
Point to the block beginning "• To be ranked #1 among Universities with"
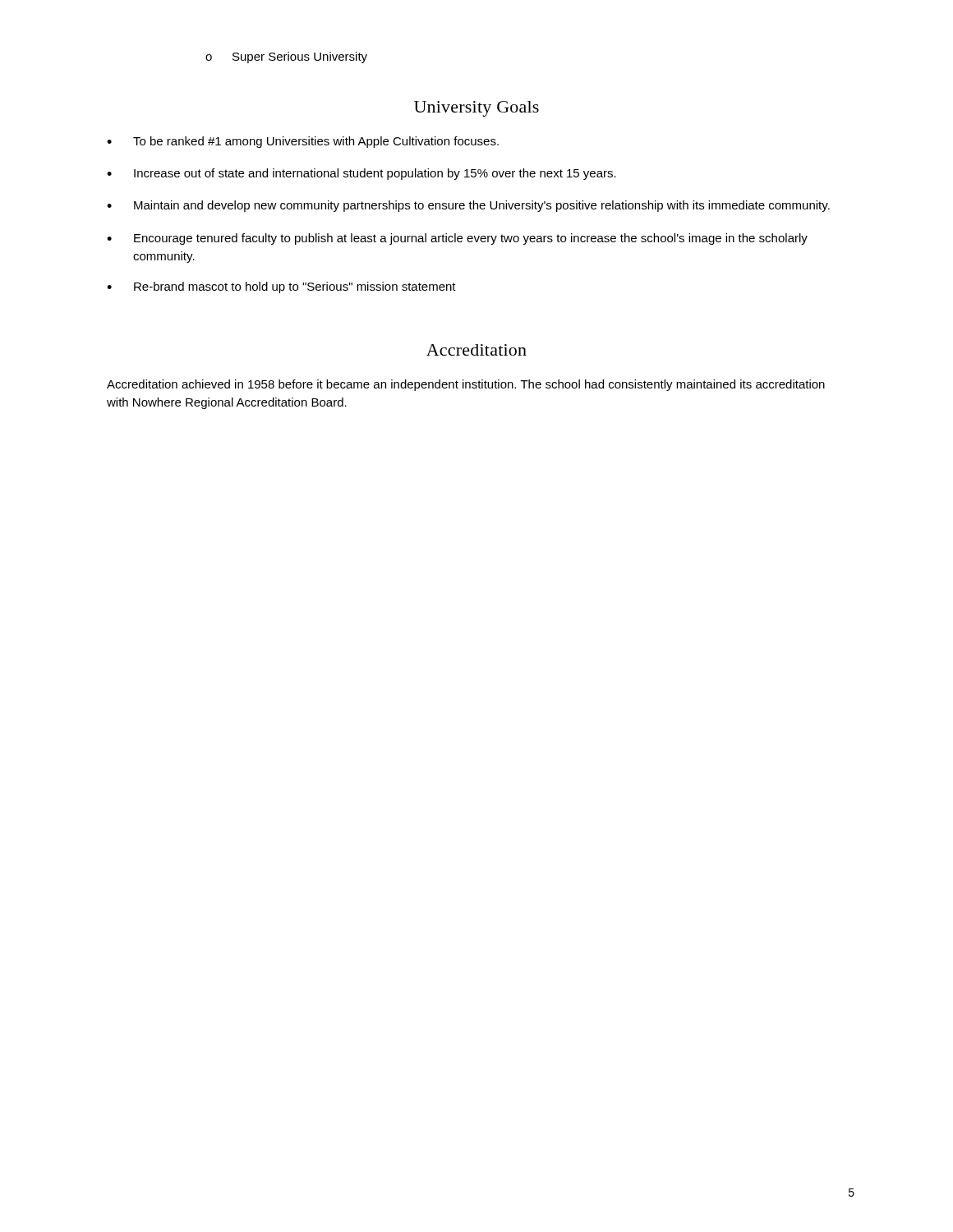point(476,143)
